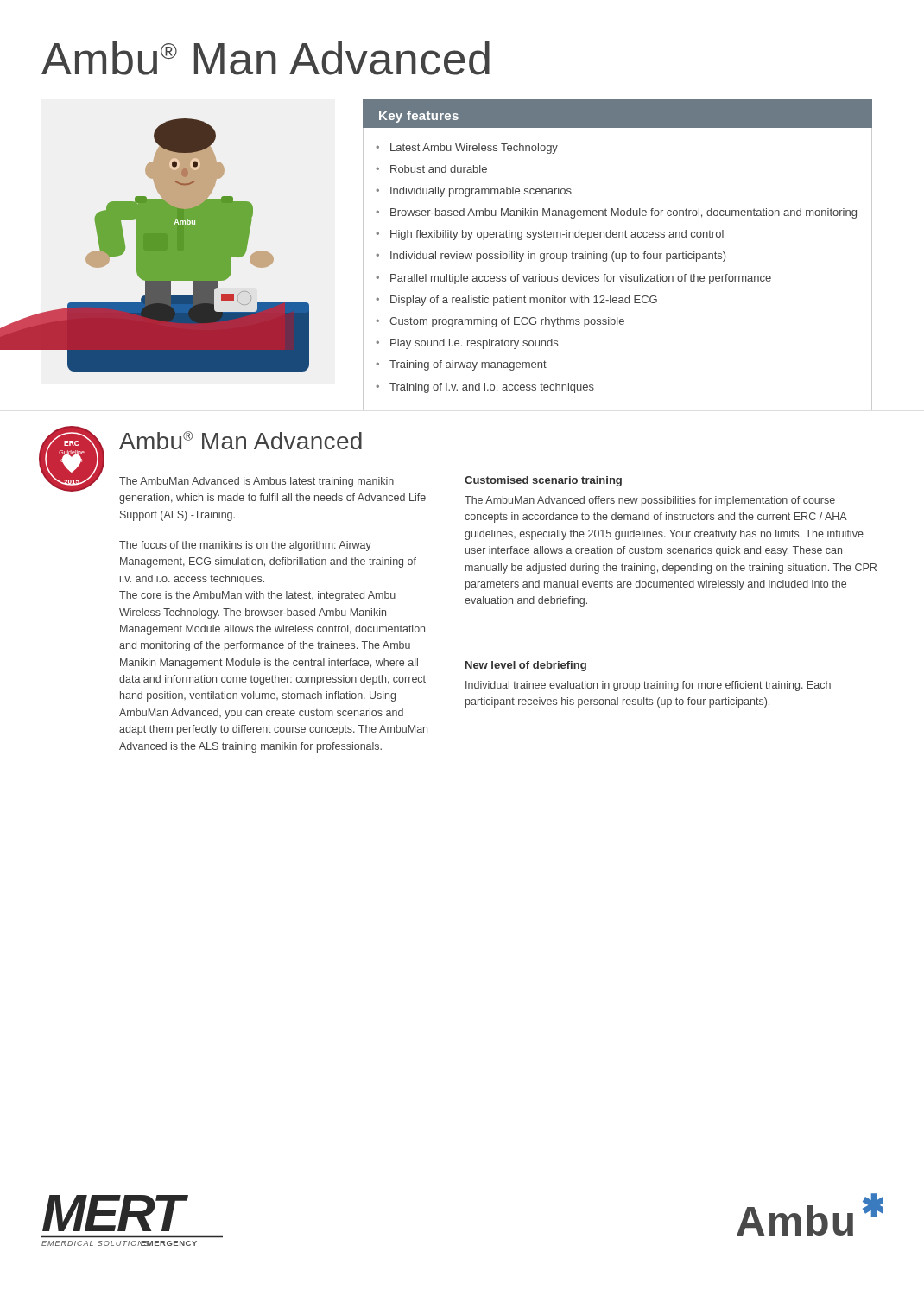
Task: Point to "Key features"
Action: pyautogui.click(x=419, y=115)
